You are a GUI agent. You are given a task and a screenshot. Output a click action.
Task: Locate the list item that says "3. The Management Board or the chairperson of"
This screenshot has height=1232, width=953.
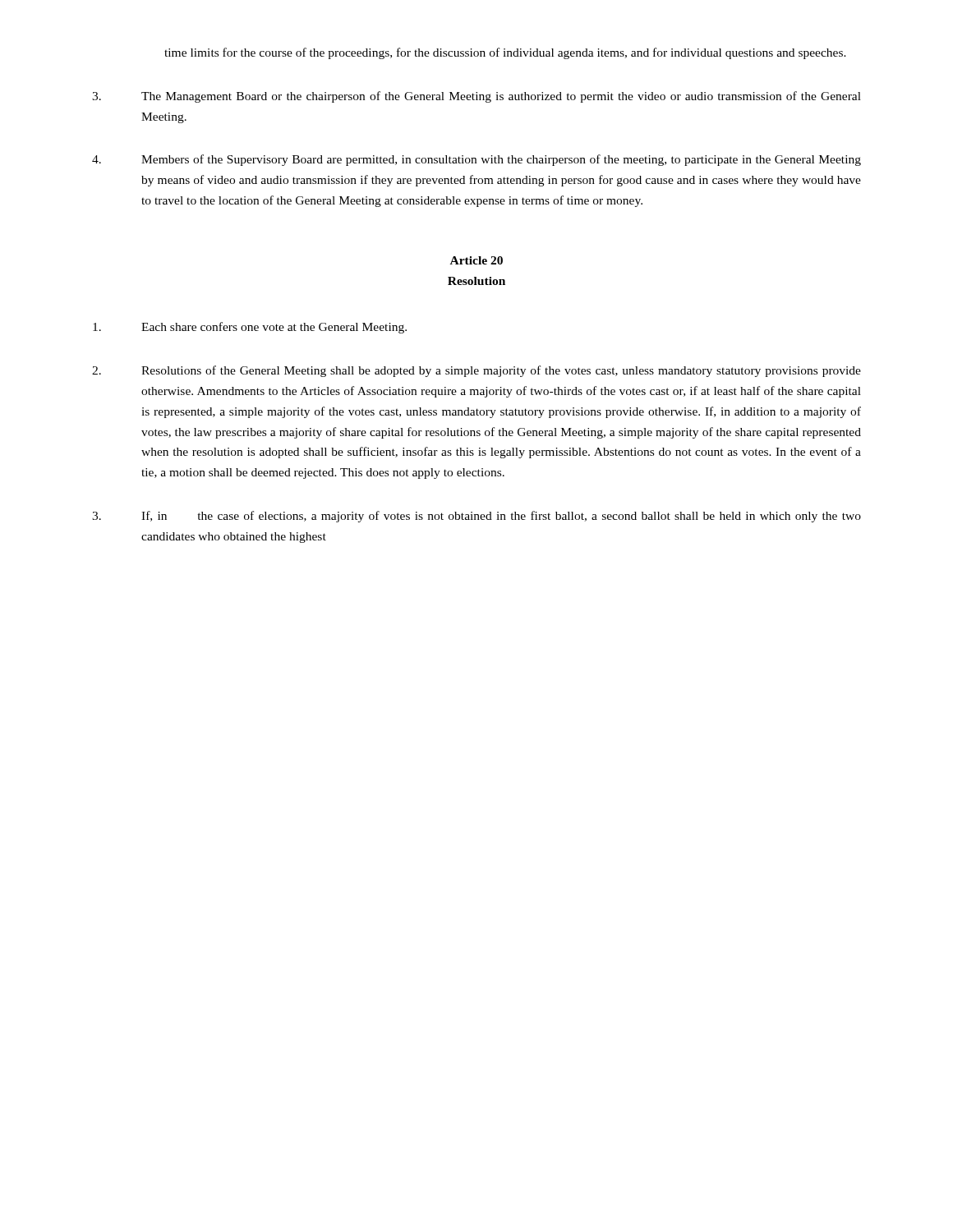click(476, 106)
